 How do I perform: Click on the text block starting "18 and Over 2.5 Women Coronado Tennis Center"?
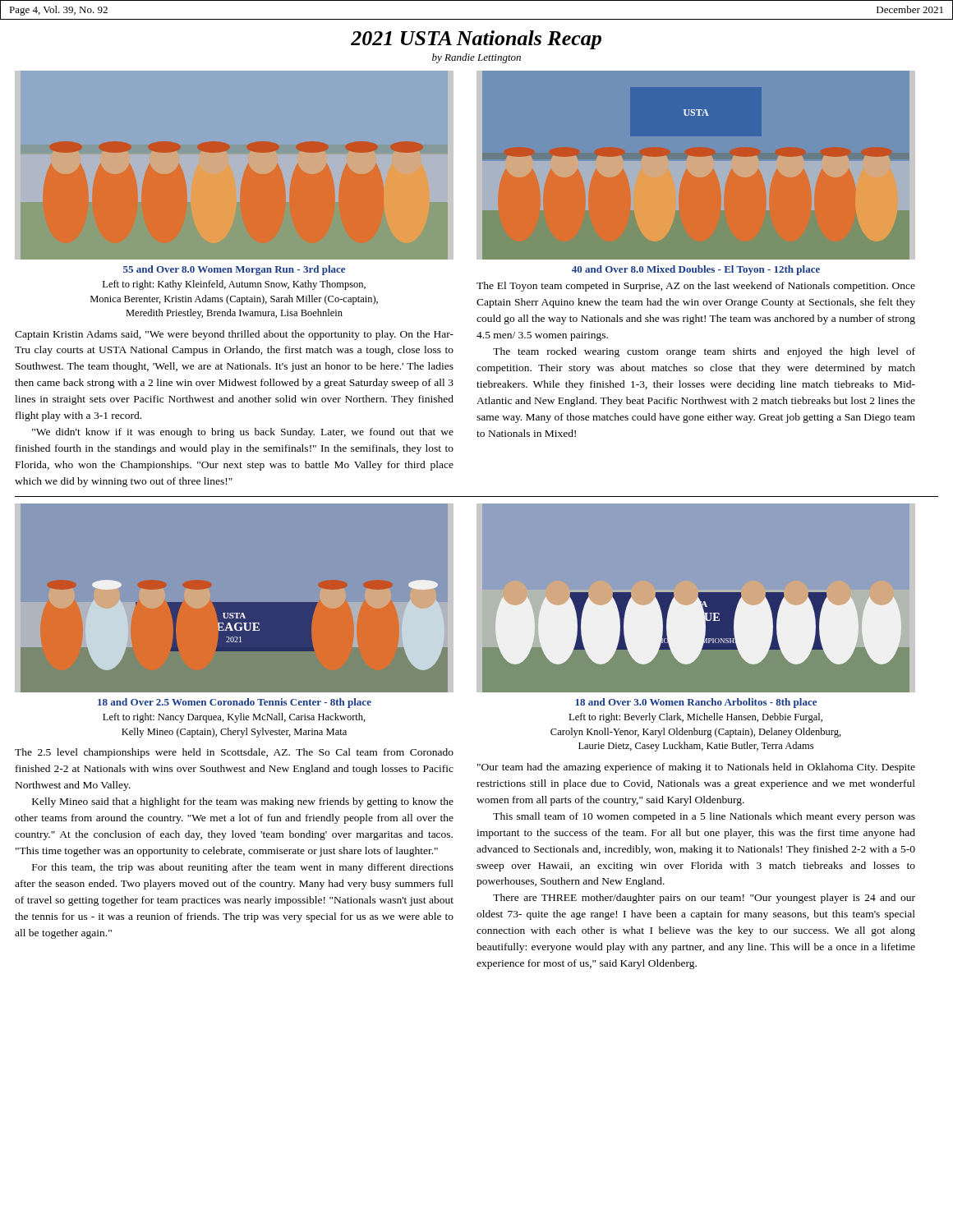pos(234,718)
